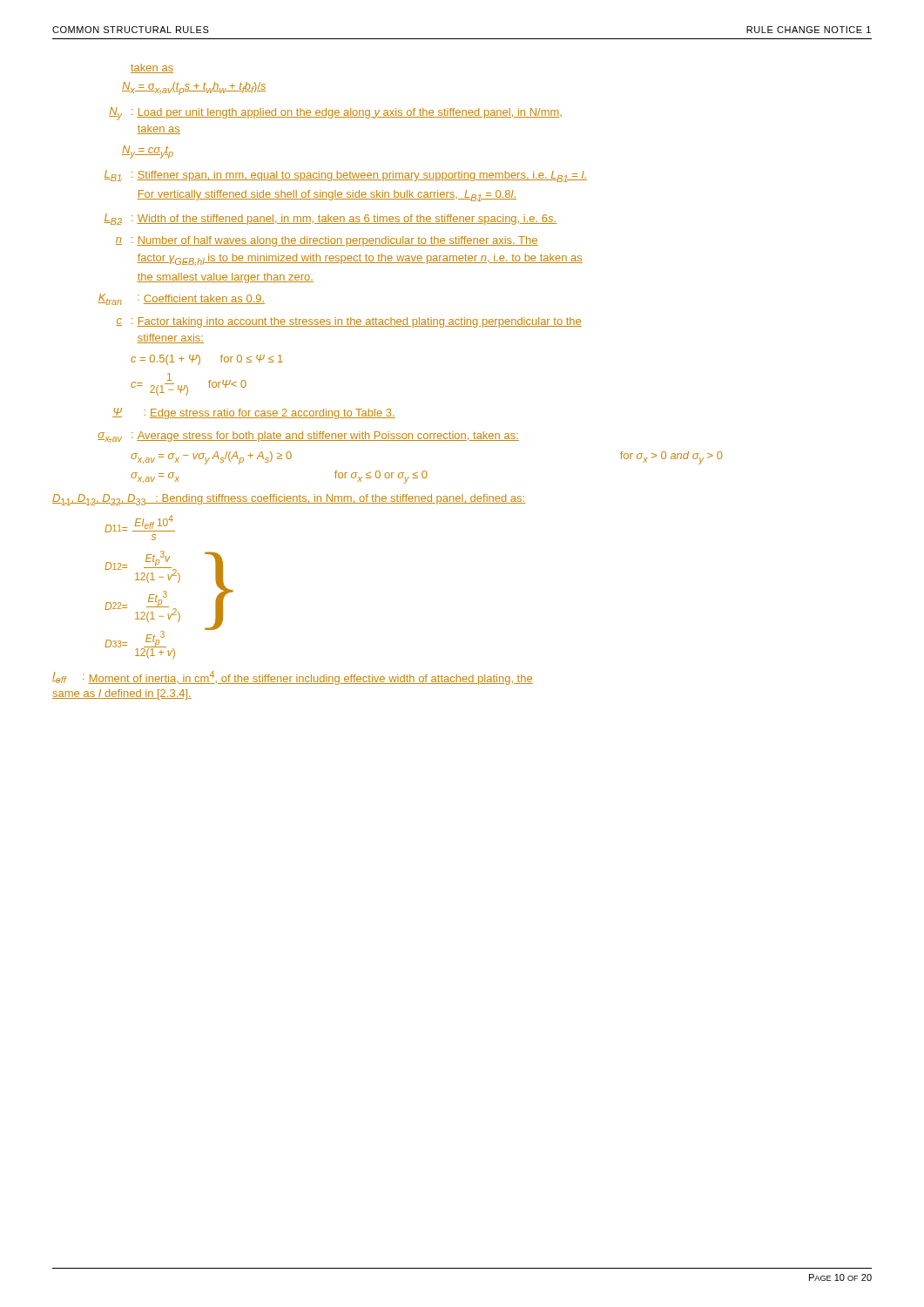Locate the passage starting "c = 0.5(1 +"
Image resolution: width=924 pixels, height=1307 pixels.
pyautogui.click(x=207, y=358)
